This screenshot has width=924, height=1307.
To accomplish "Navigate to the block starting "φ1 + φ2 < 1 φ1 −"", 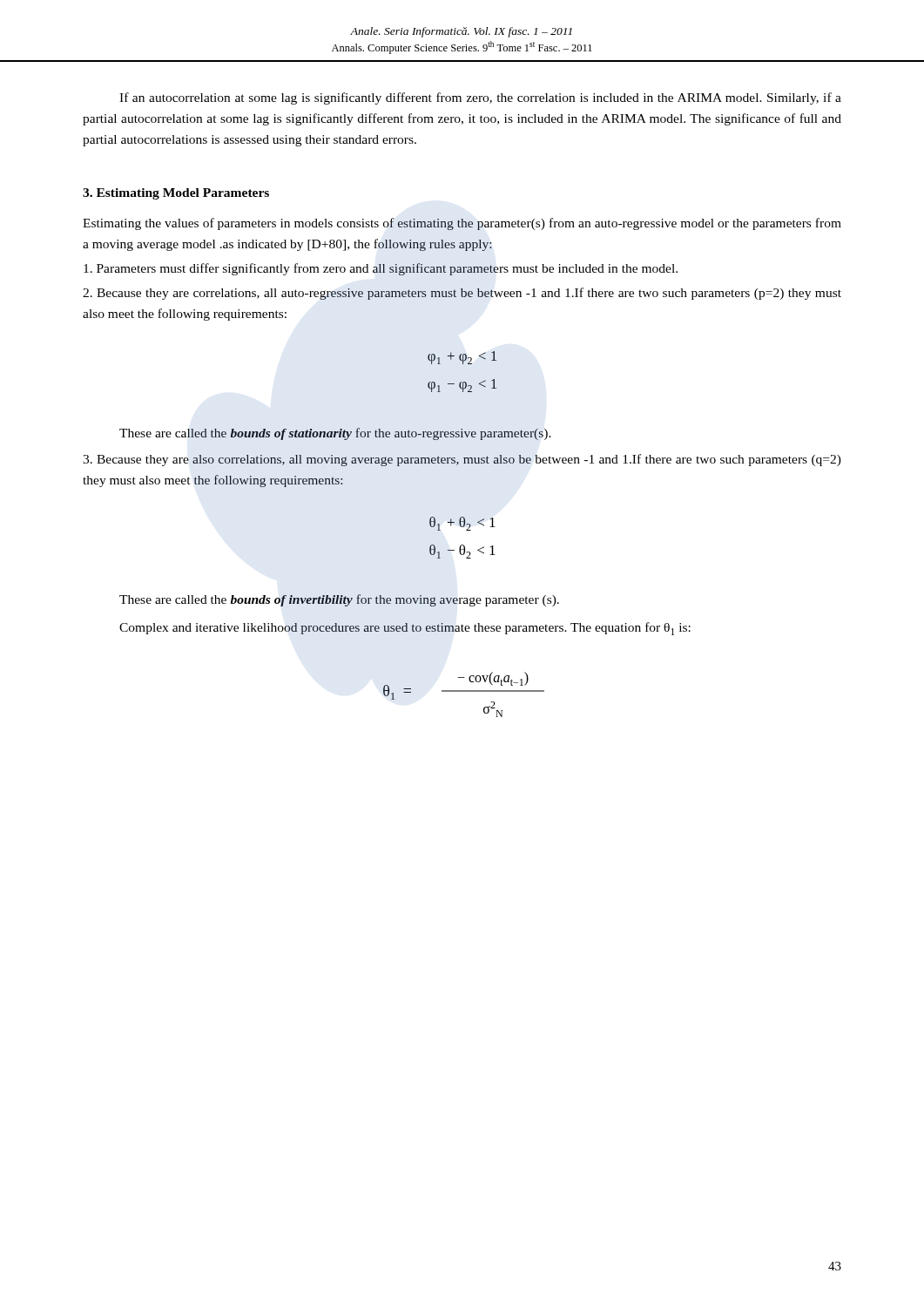I will pyautogui.click(x=462, y=369).
